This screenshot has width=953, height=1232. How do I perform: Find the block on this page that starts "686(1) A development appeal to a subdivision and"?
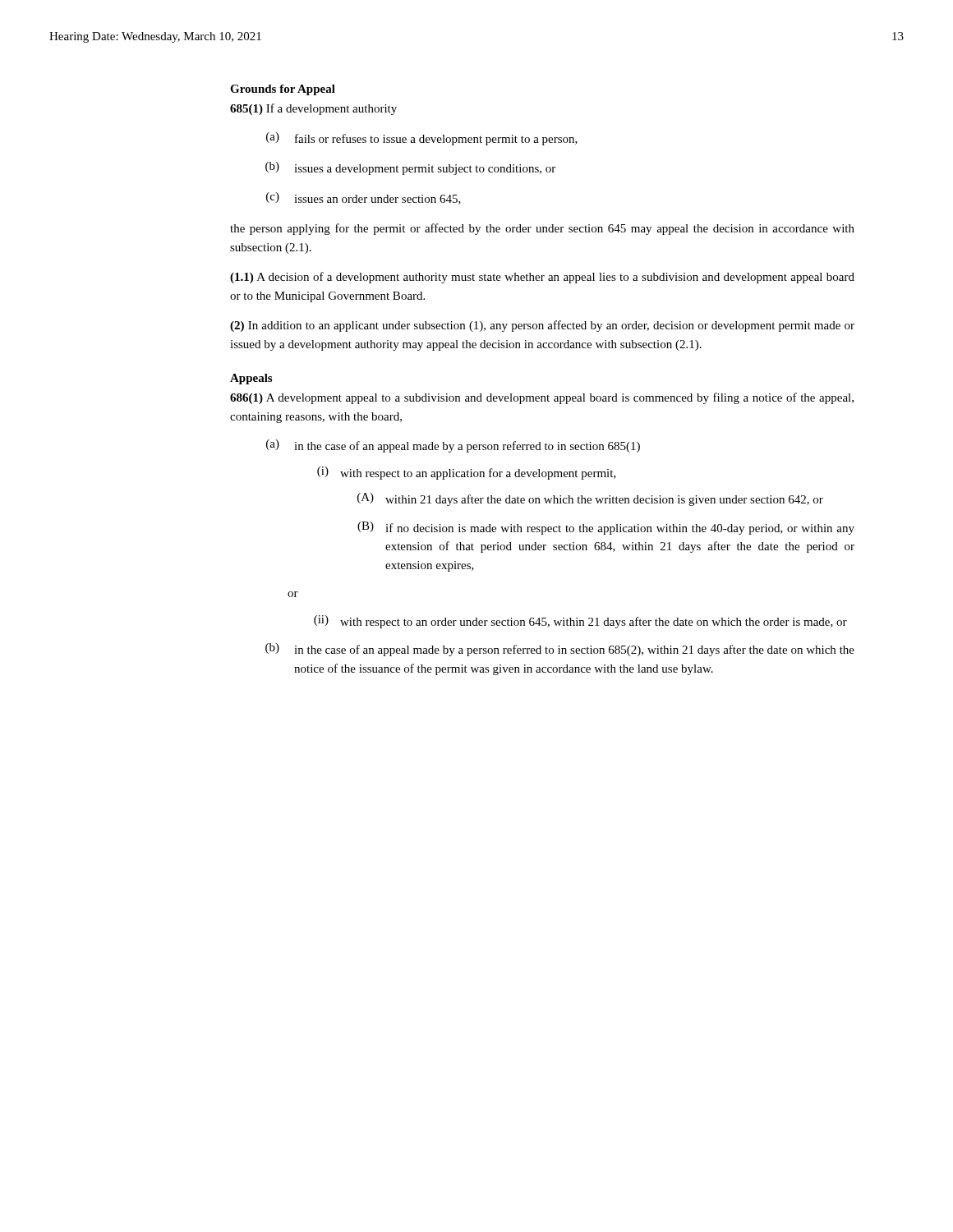coord(542,407)
